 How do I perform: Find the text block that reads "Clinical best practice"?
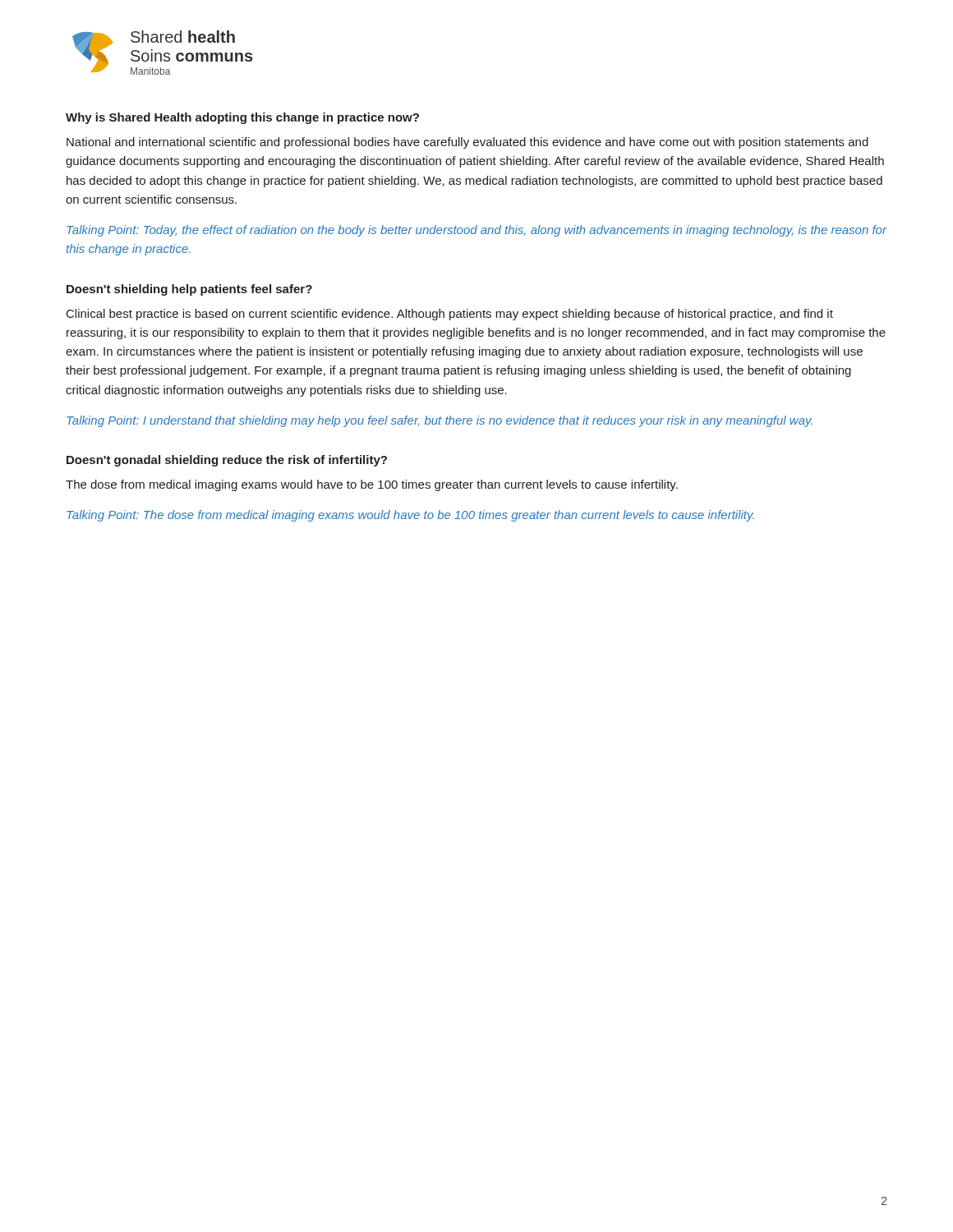click(476, 351)
